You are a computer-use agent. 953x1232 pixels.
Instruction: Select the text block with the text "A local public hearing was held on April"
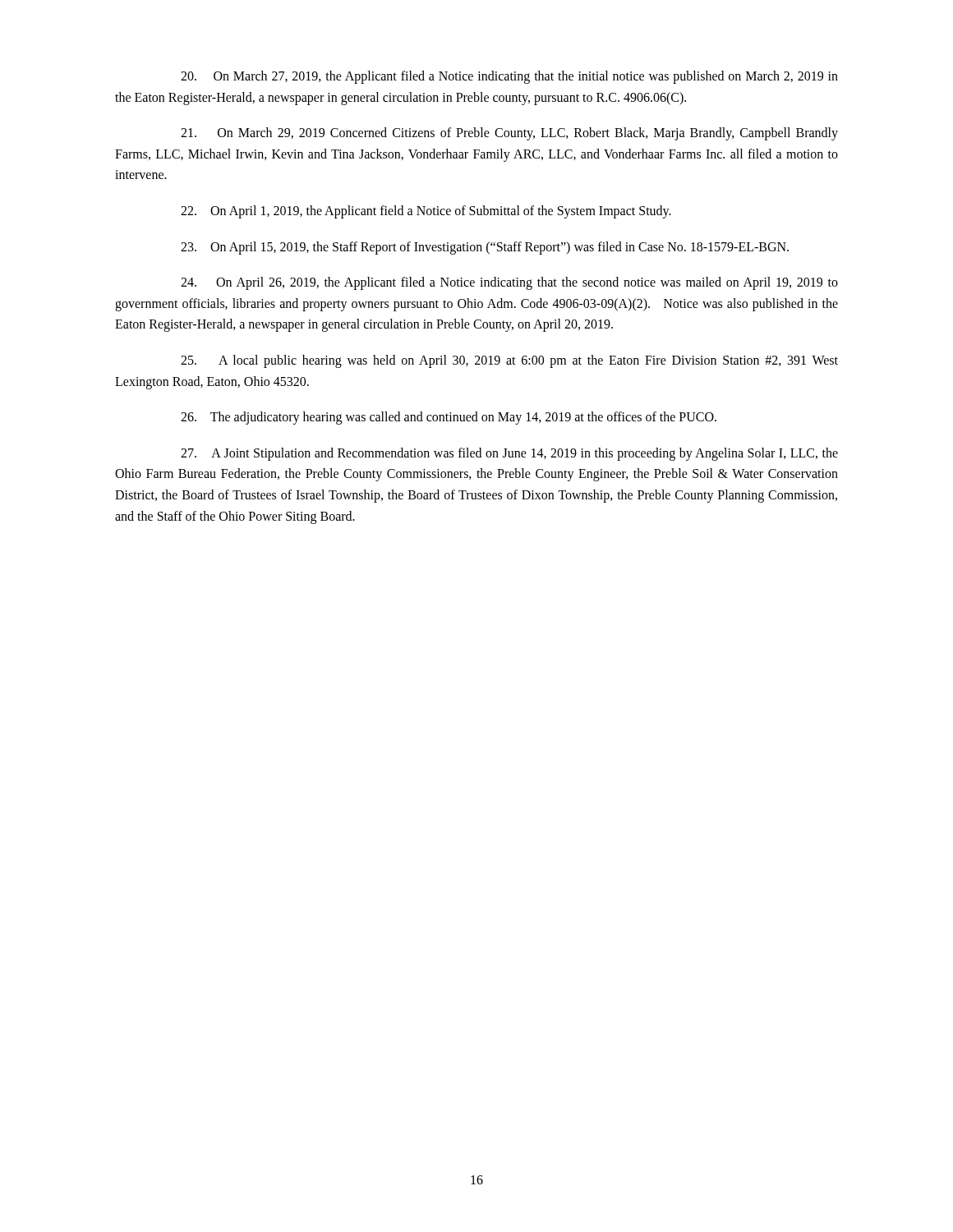476,371
